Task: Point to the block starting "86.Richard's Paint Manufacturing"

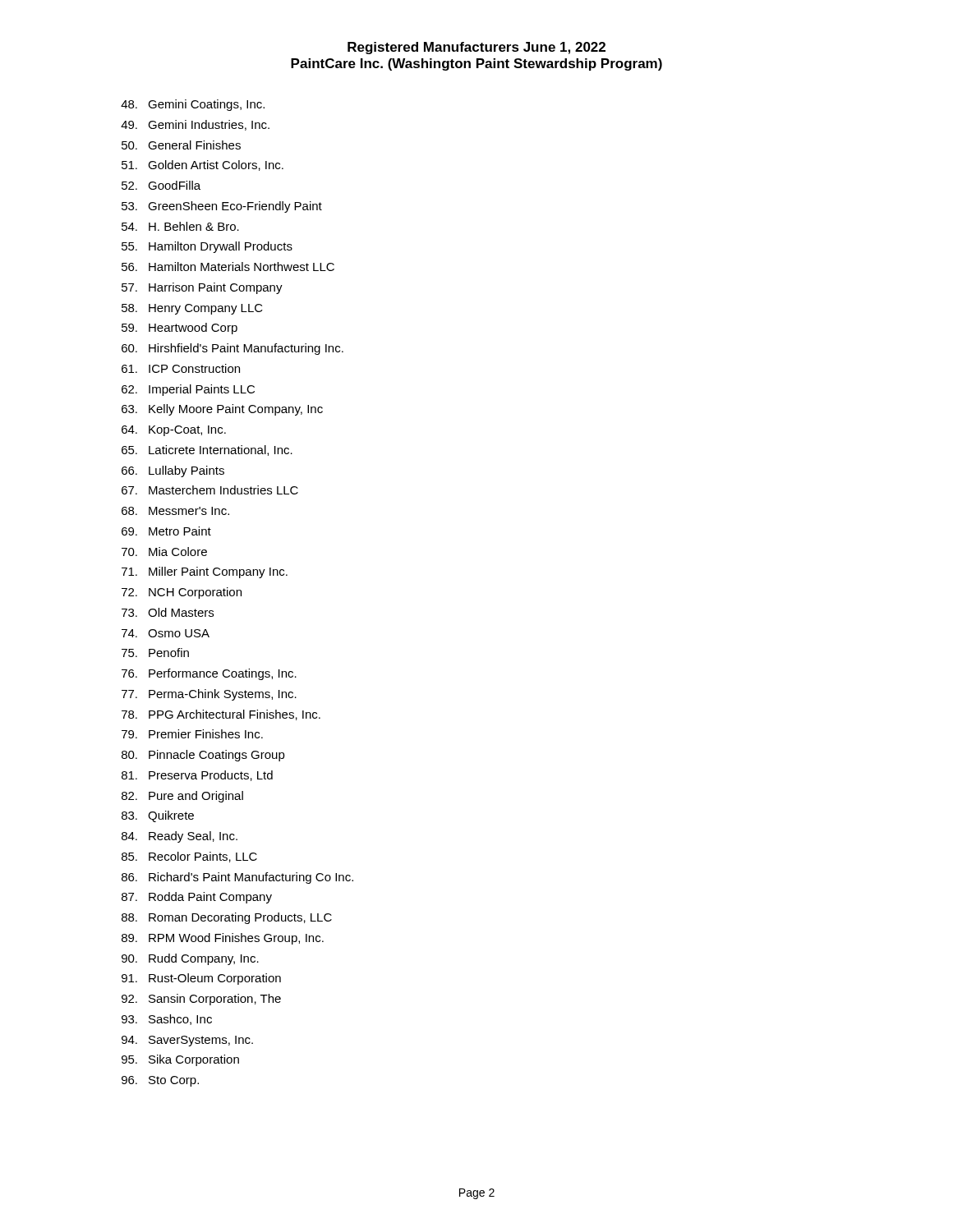Action: tap(237, 878)
